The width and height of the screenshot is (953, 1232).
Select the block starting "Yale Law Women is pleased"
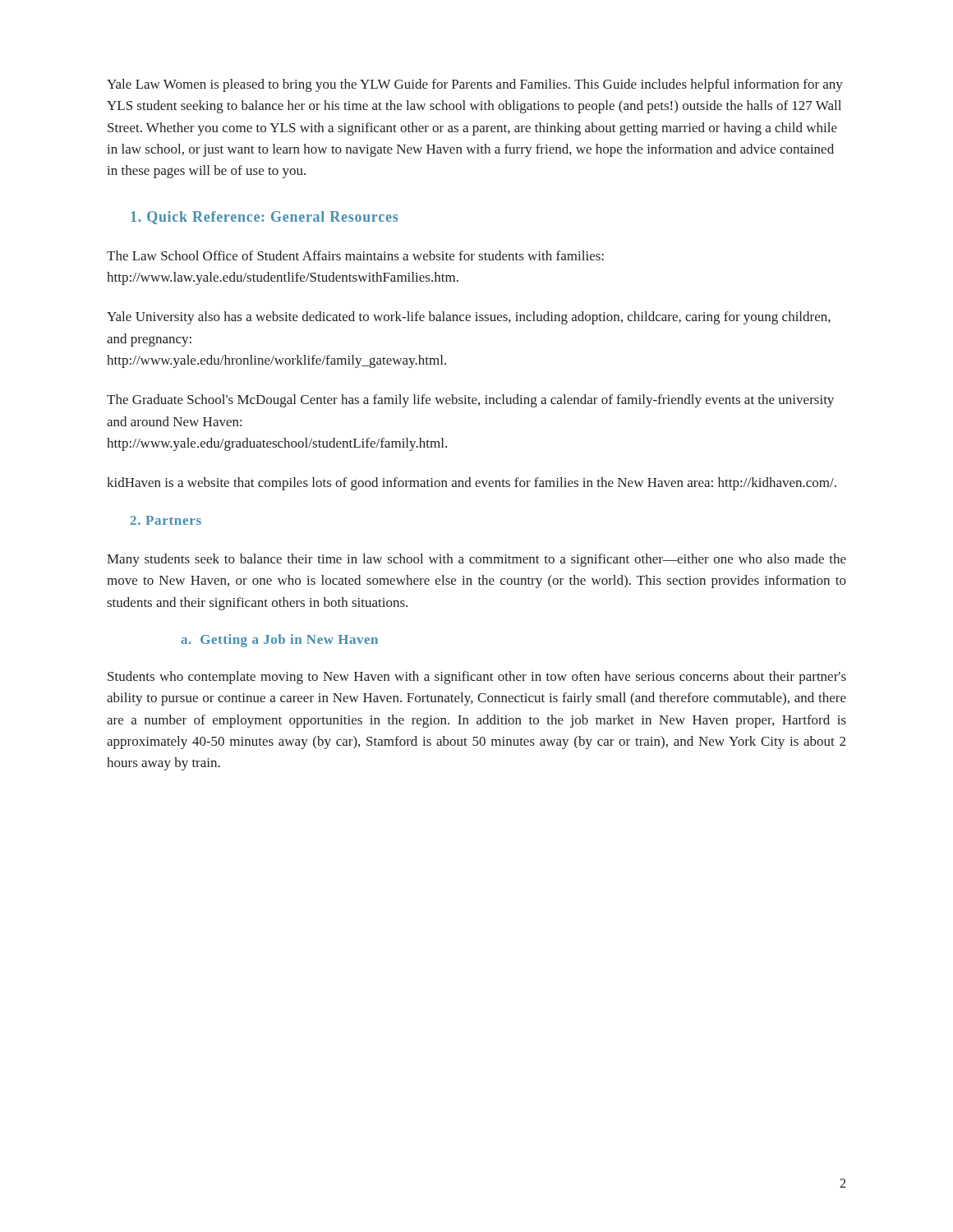475,127
